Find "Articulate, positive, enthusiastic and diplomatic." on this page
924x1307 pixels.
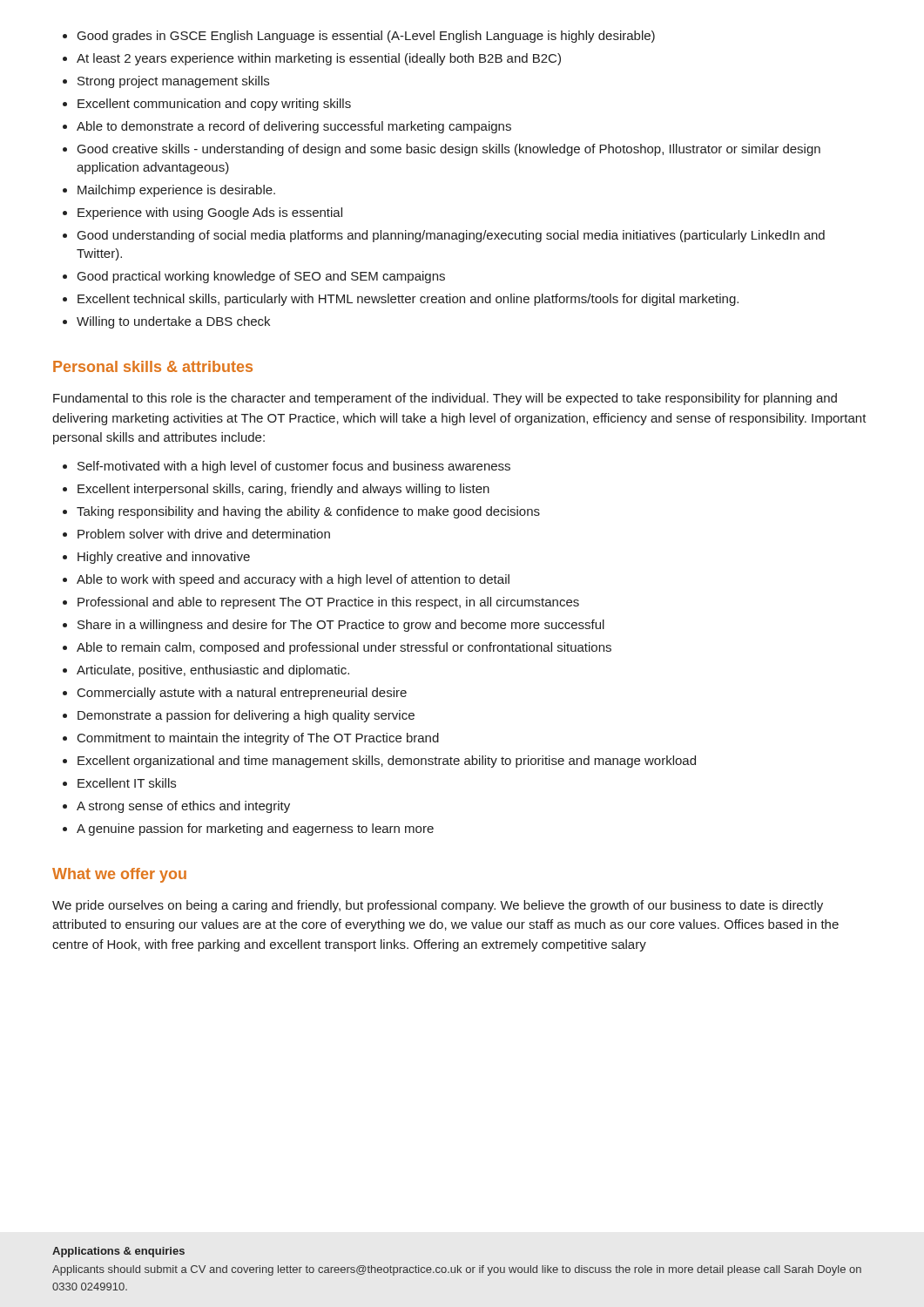pos(213,669)
